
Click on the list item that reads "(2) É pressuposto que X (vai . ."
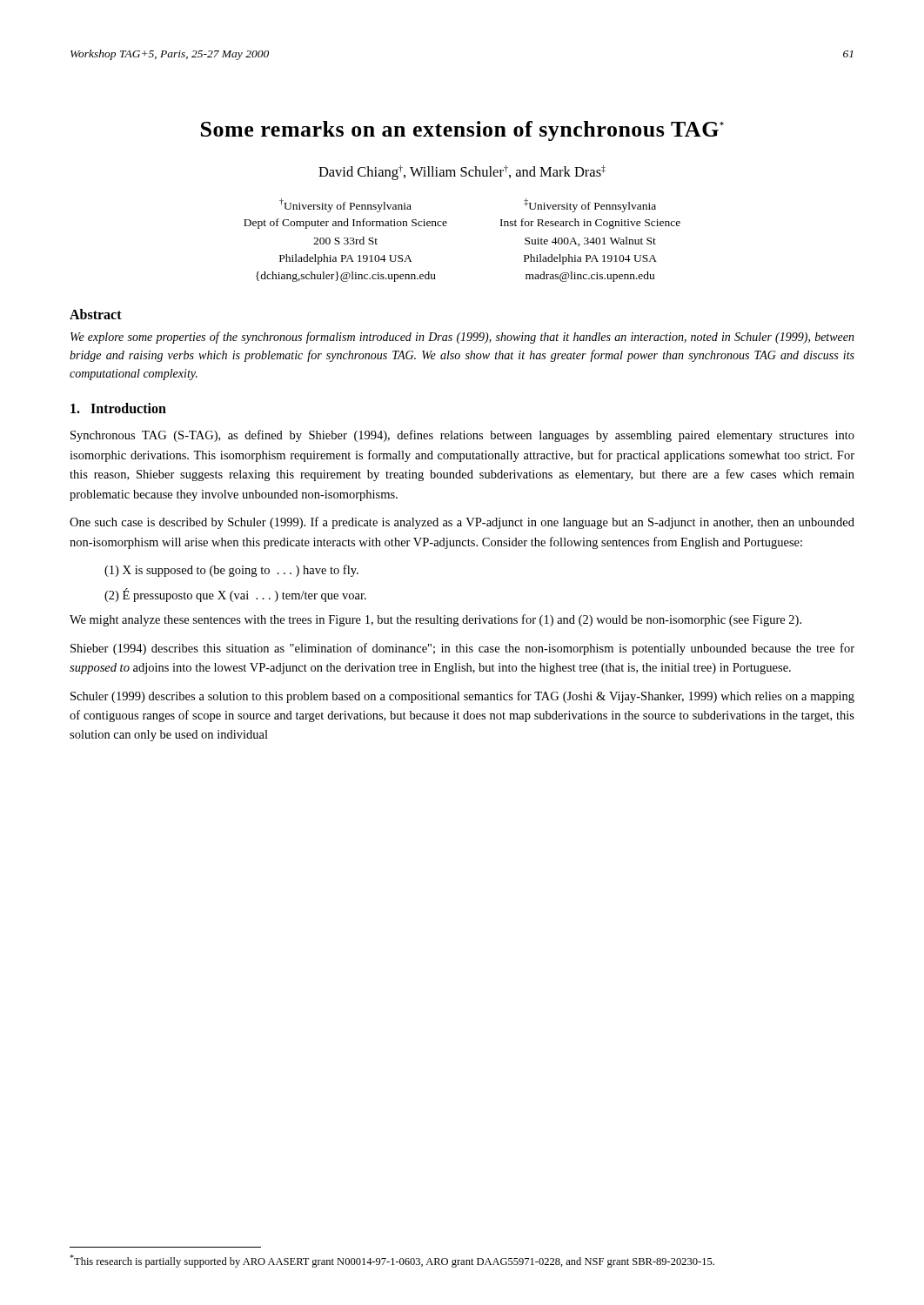tap(236, 595)
